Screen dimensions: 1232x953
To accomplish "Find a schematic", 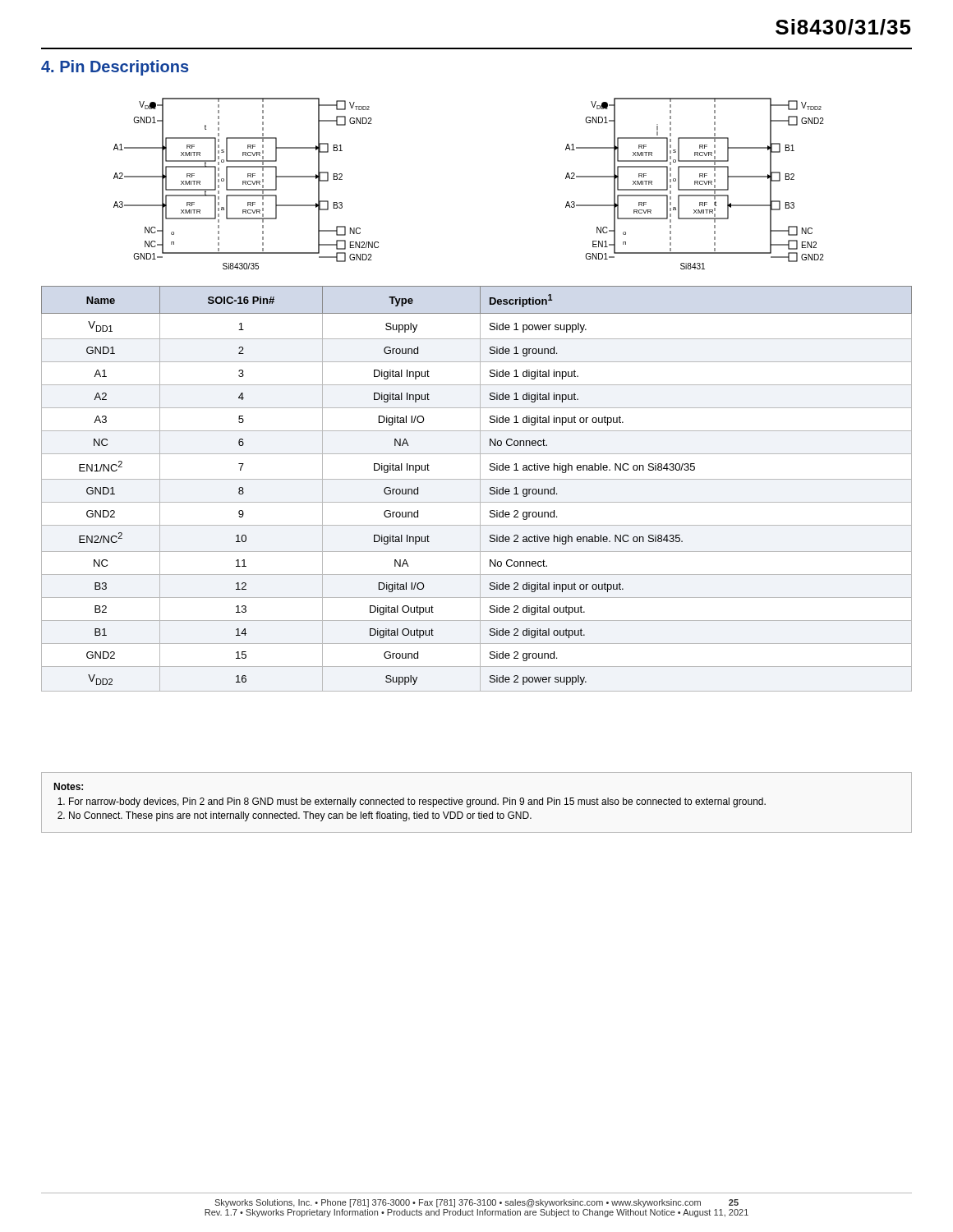I will (x=476, y=183).
